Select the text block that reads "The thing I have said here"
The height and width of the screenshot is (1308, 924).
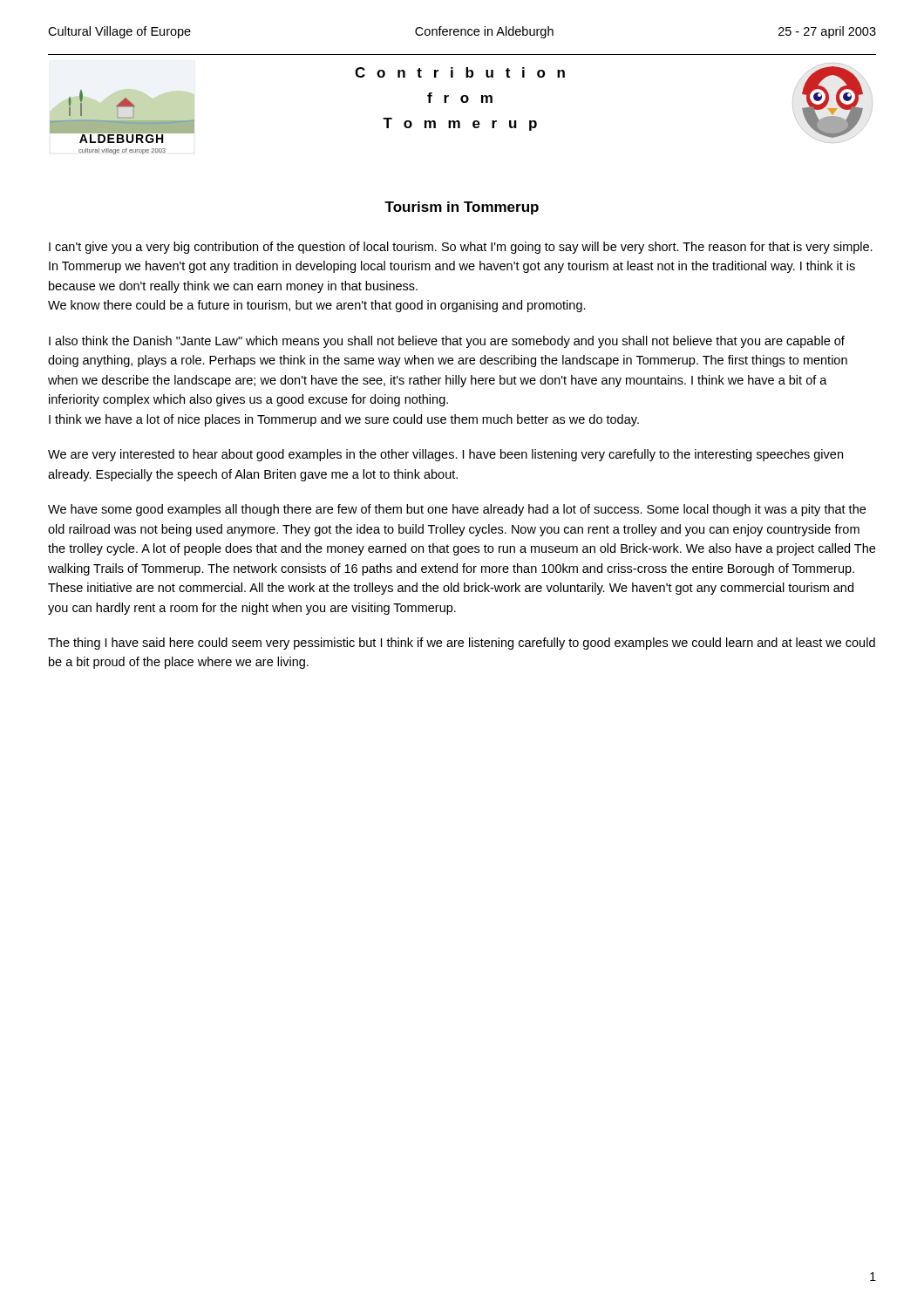(x=462, y=652)
